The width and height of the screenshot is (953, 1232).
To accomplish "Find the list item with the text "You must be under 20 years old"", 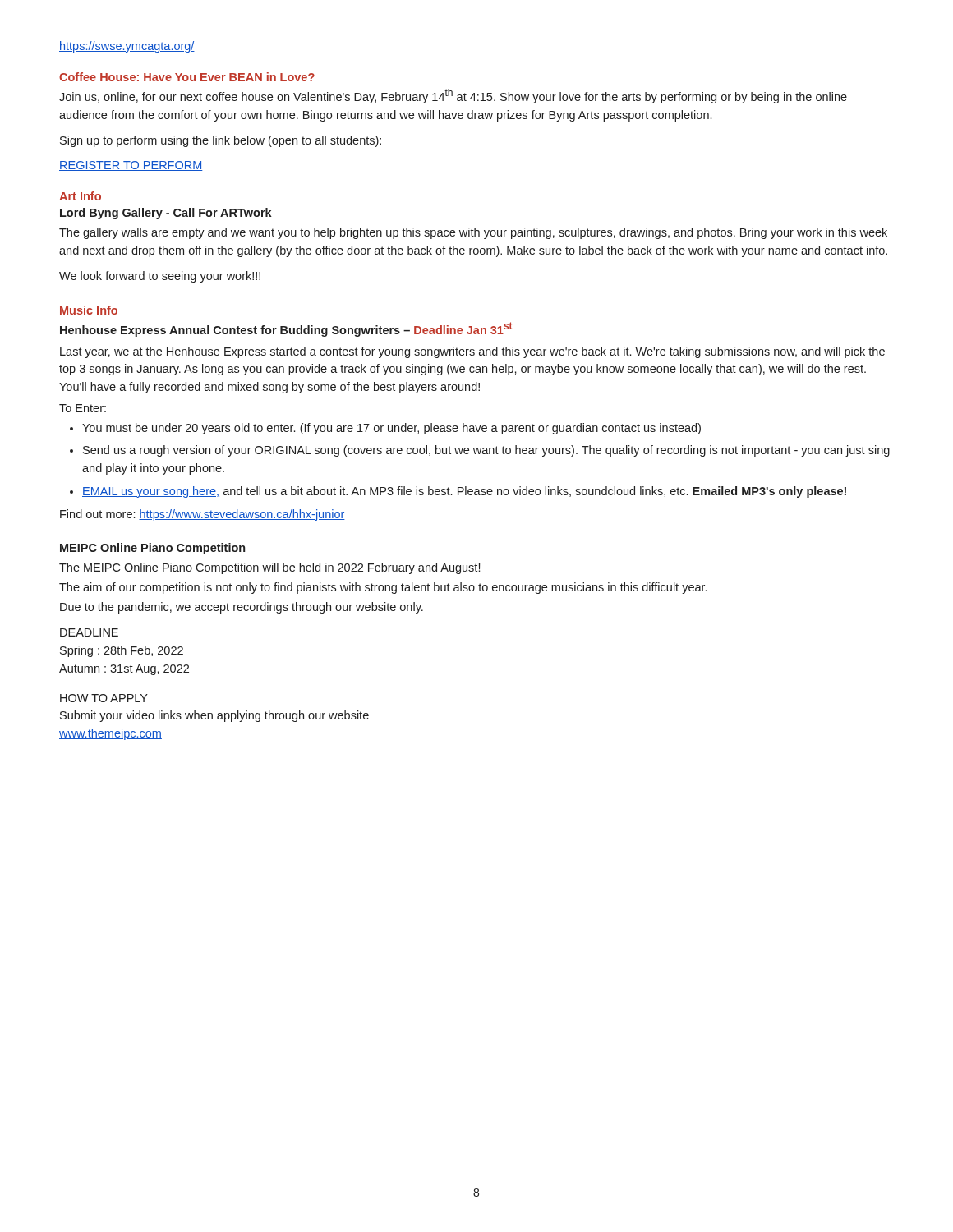I will (x=476, y=460).
